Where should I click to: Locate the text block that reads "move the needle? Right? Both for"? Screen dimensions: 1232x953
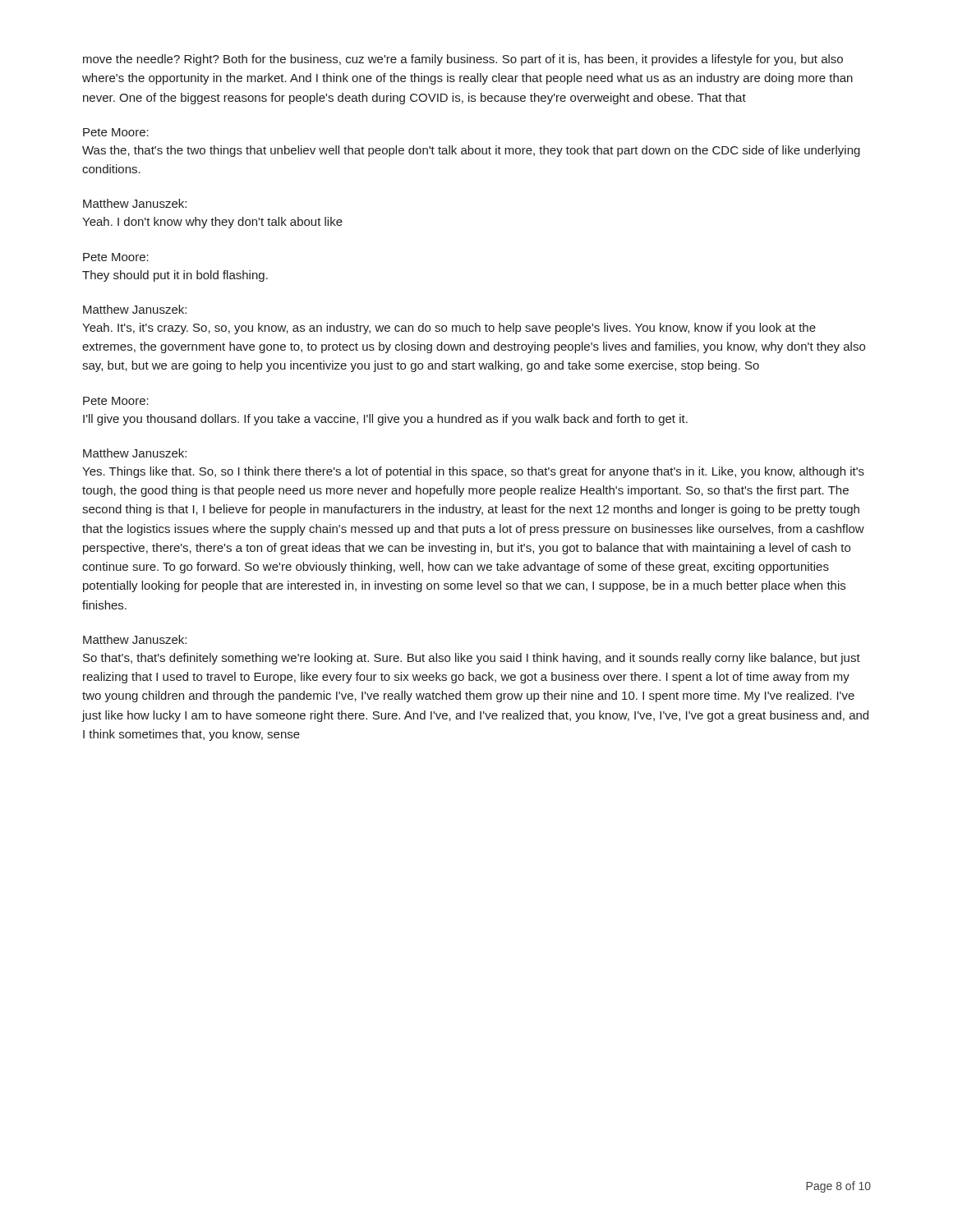(x=476, y=78)
